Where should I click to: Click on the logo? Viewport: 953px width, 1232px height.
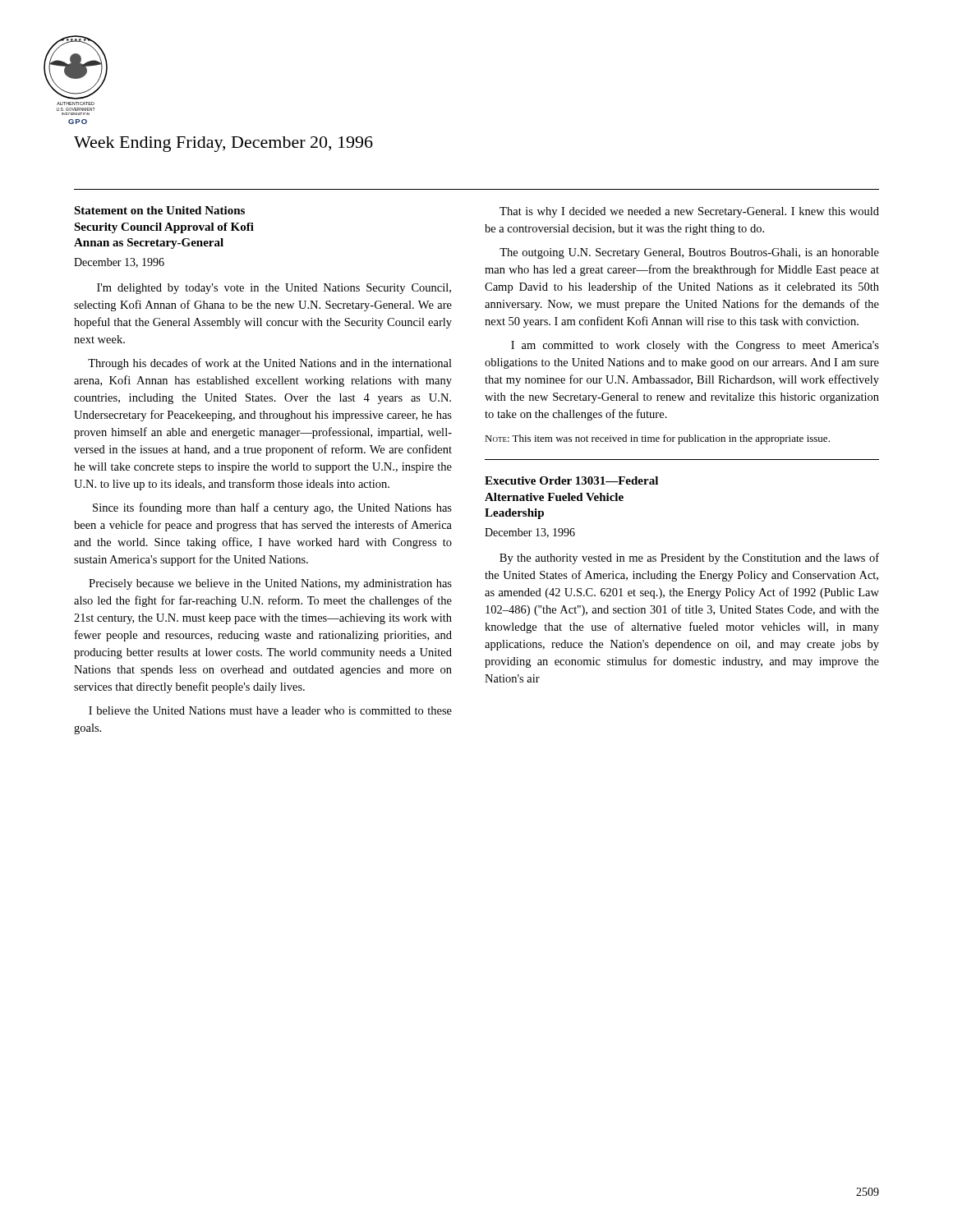tap(78, 79)
